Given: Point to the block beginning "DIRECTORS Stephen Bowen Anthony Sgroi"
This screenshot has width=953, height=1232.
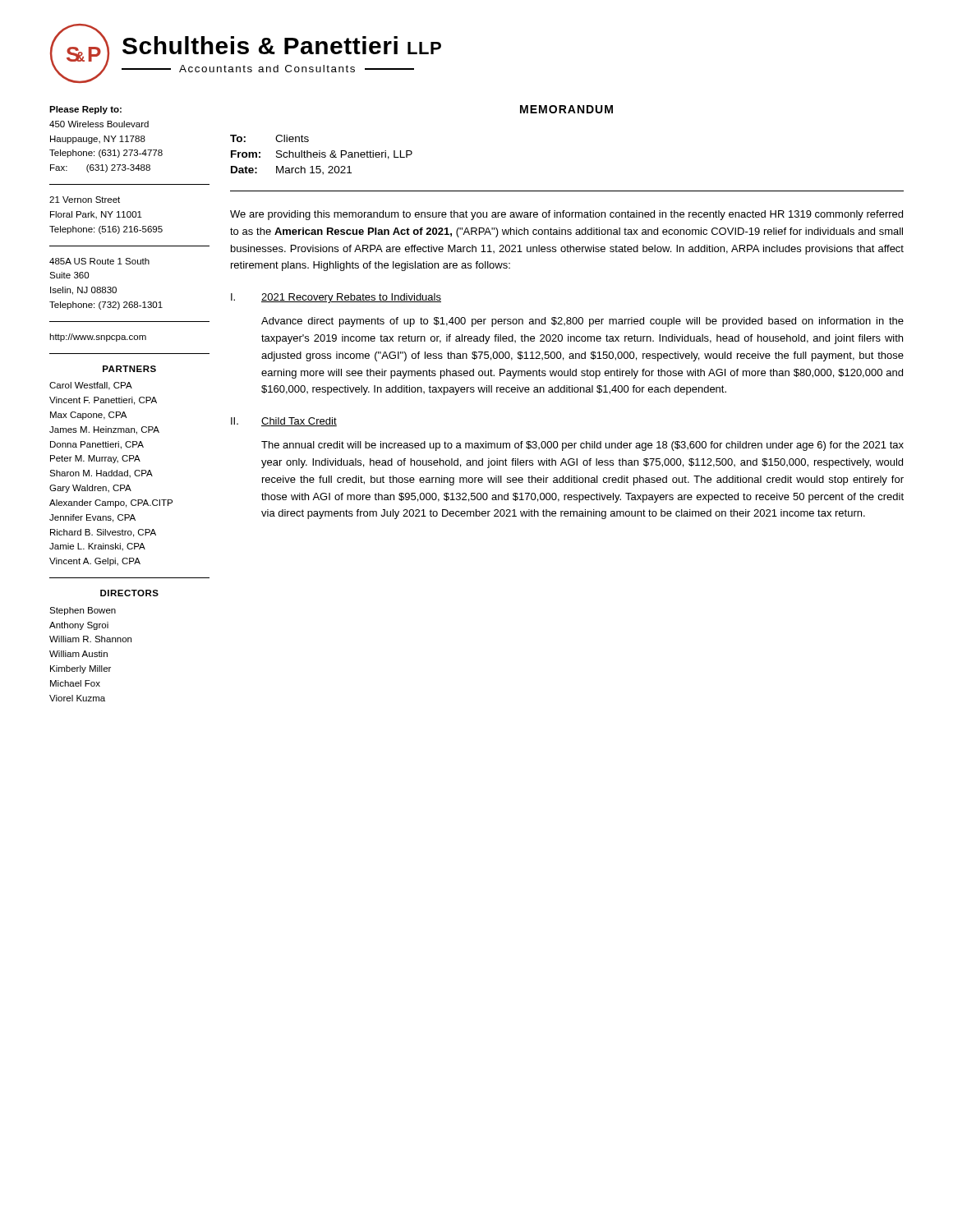Looking at the screenshot, I should click(129, 646).
